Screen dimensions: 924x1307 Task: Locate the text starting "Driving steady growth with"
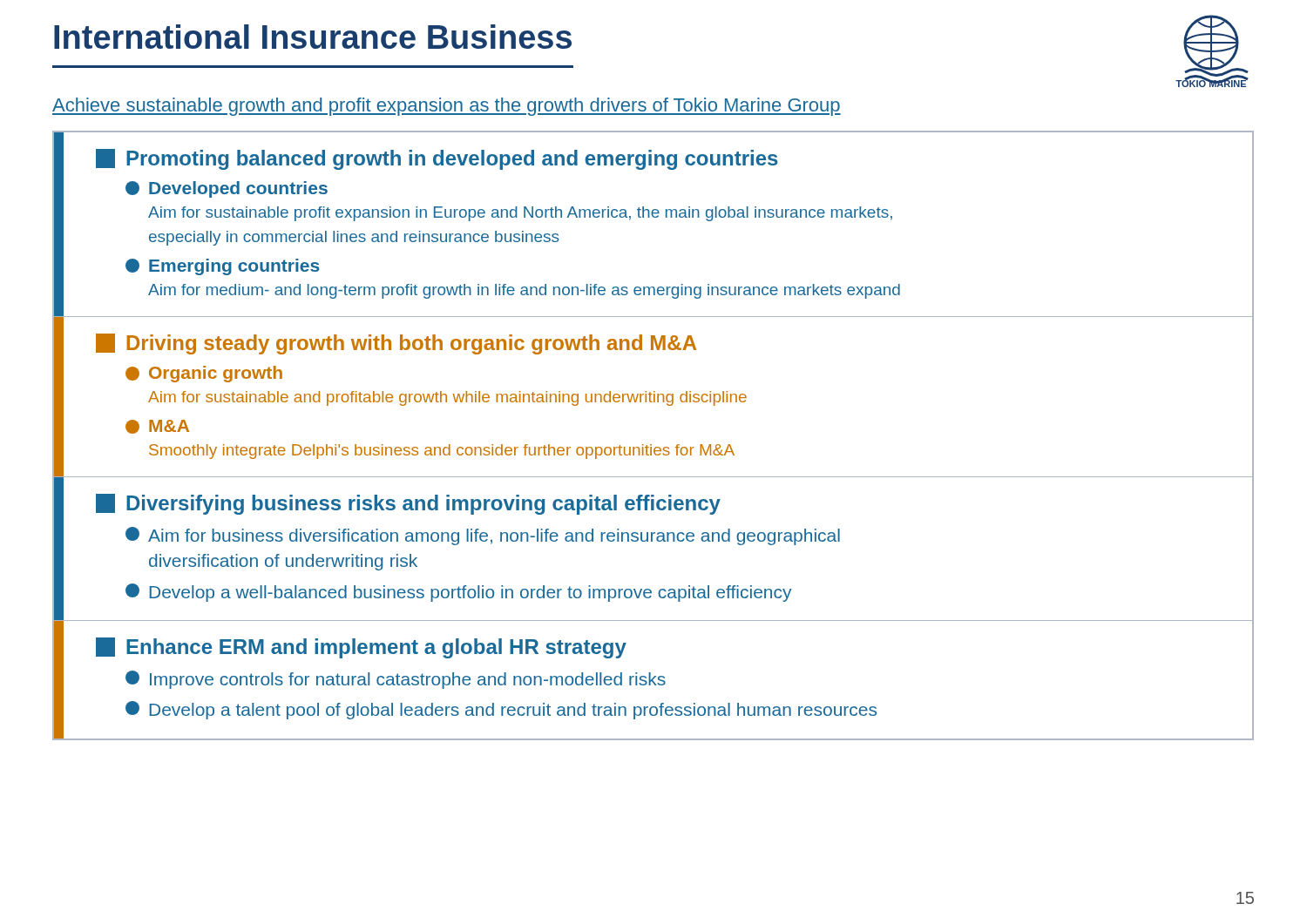(643, 396)
